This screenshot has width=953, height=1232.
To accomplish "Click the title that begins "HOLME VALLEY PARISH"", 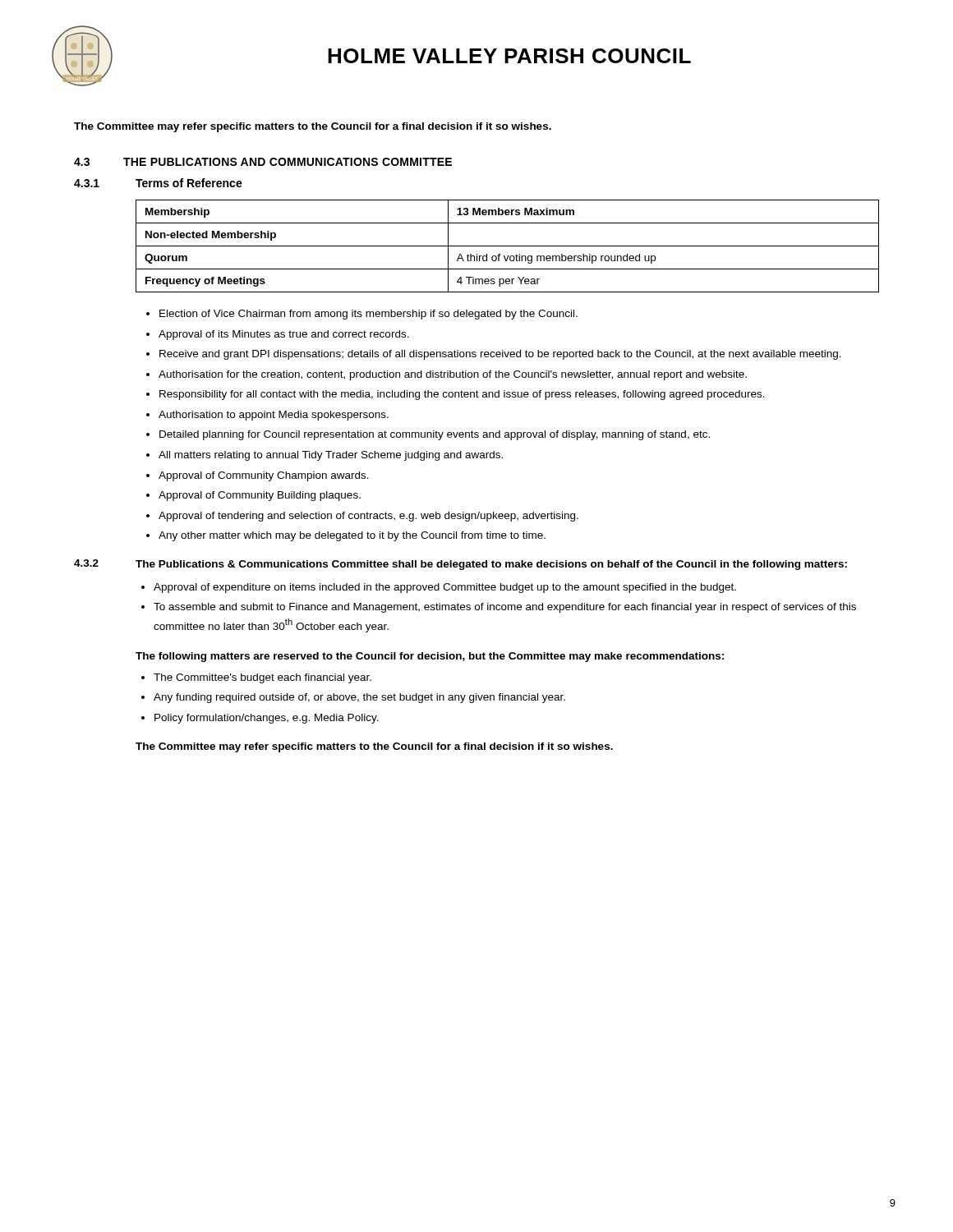I will click(509, 55).
